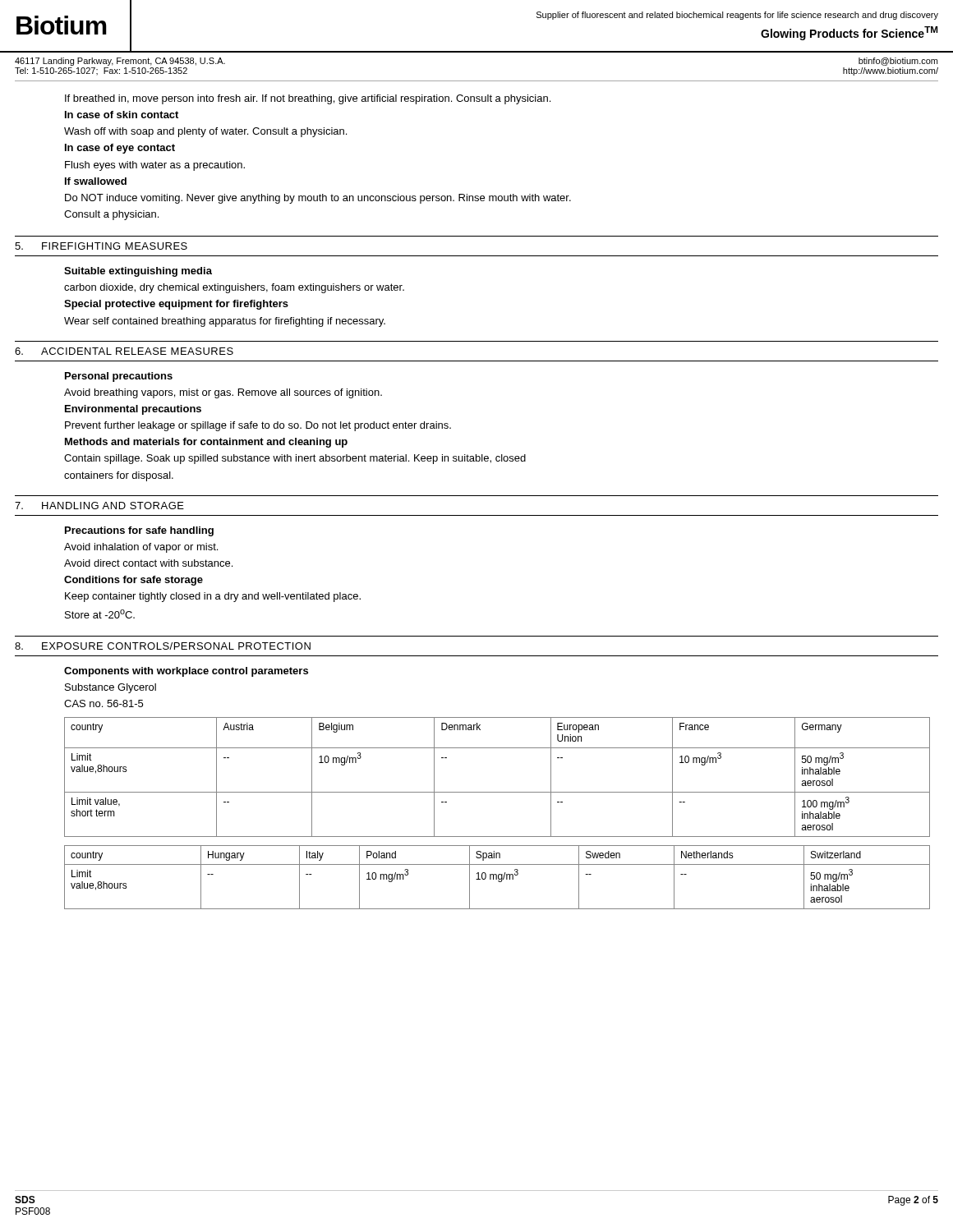This screenshot has height=1232, width=953.
Task: Click the passage that begins "Precautions for safe handling"
Action: point(139,531)
